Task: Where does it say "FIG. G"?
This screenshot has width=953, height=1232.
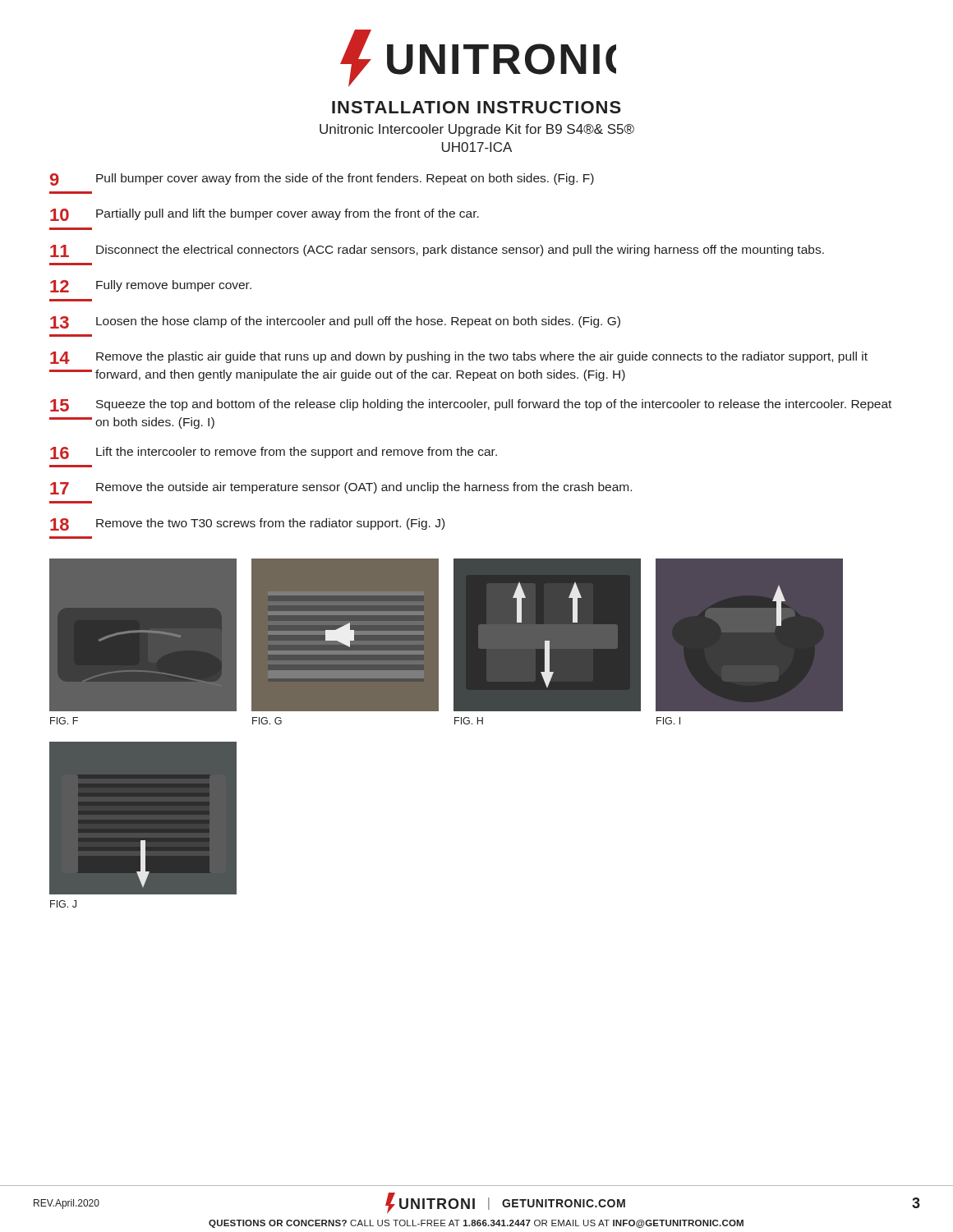Action: (267, 721)
